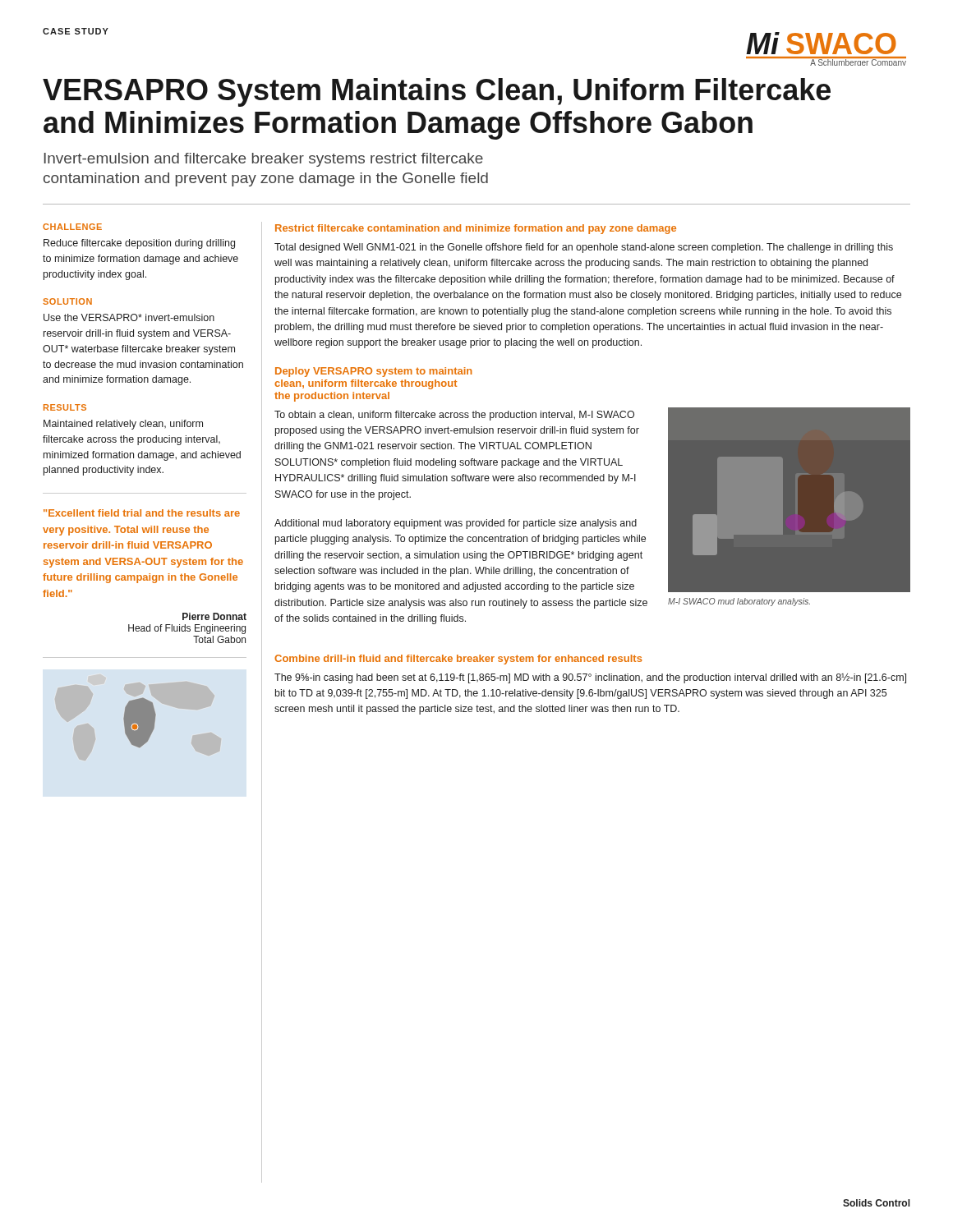This screenshot has width=953, height=1232.
Task: Find the region starting "Additional mud laboratory equipment was provided"
Action: 461,571
